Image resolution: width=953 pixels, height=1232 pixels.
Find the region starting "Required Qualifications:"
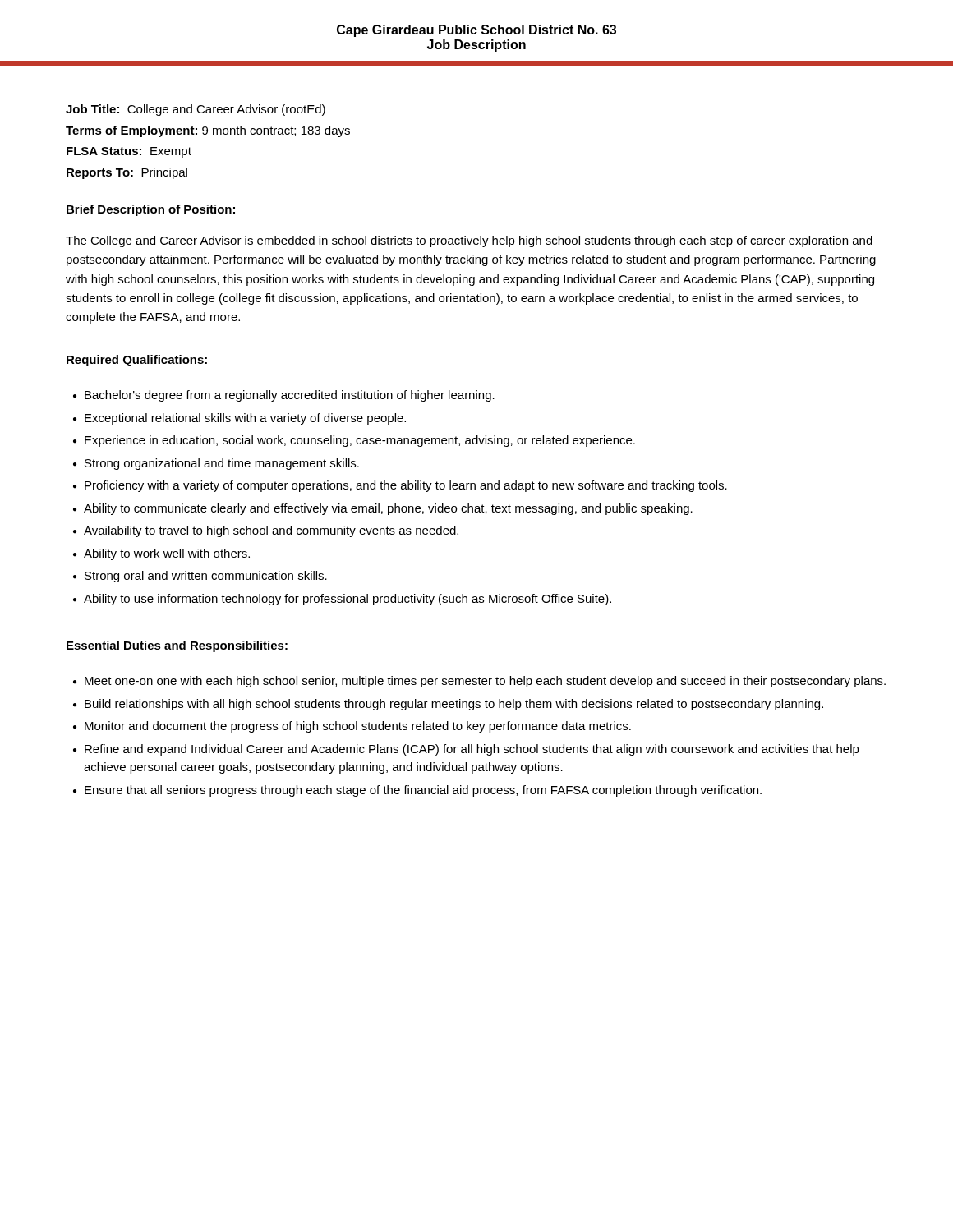137,360
